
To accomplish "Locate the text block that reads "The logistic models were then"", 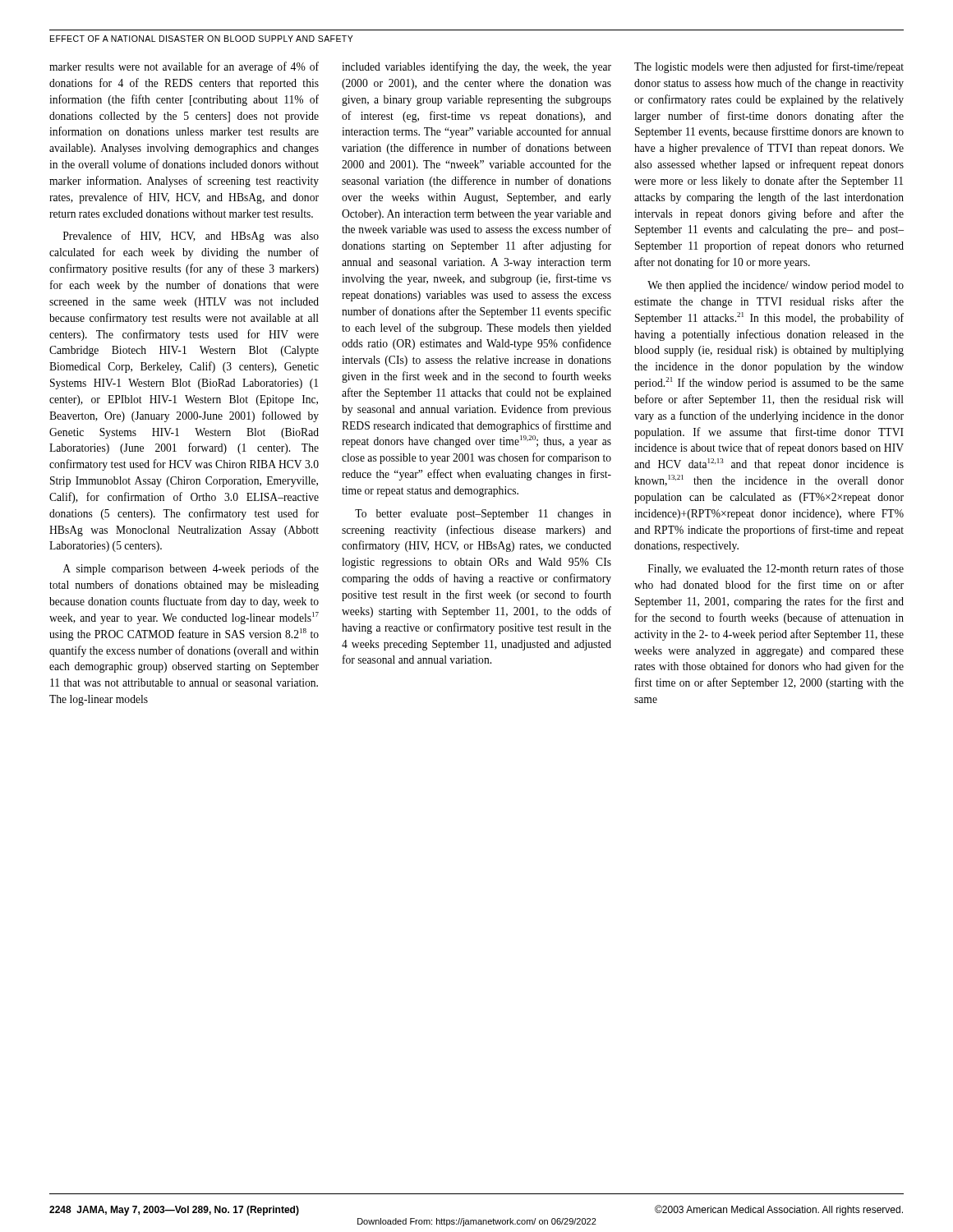I will (x=769, y=384).
